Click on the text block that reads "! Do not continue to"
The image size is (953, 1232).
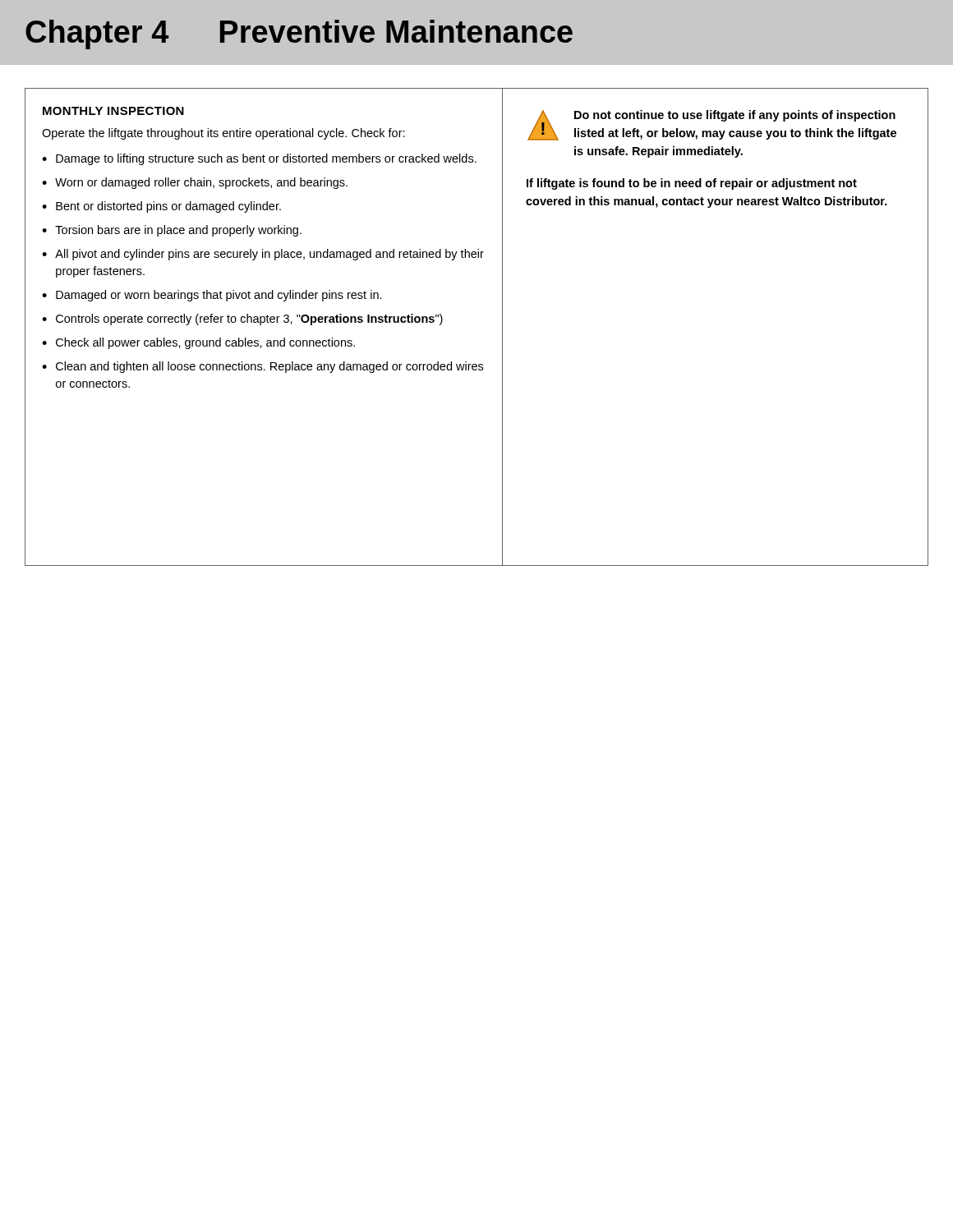click(x=715, y=159)
